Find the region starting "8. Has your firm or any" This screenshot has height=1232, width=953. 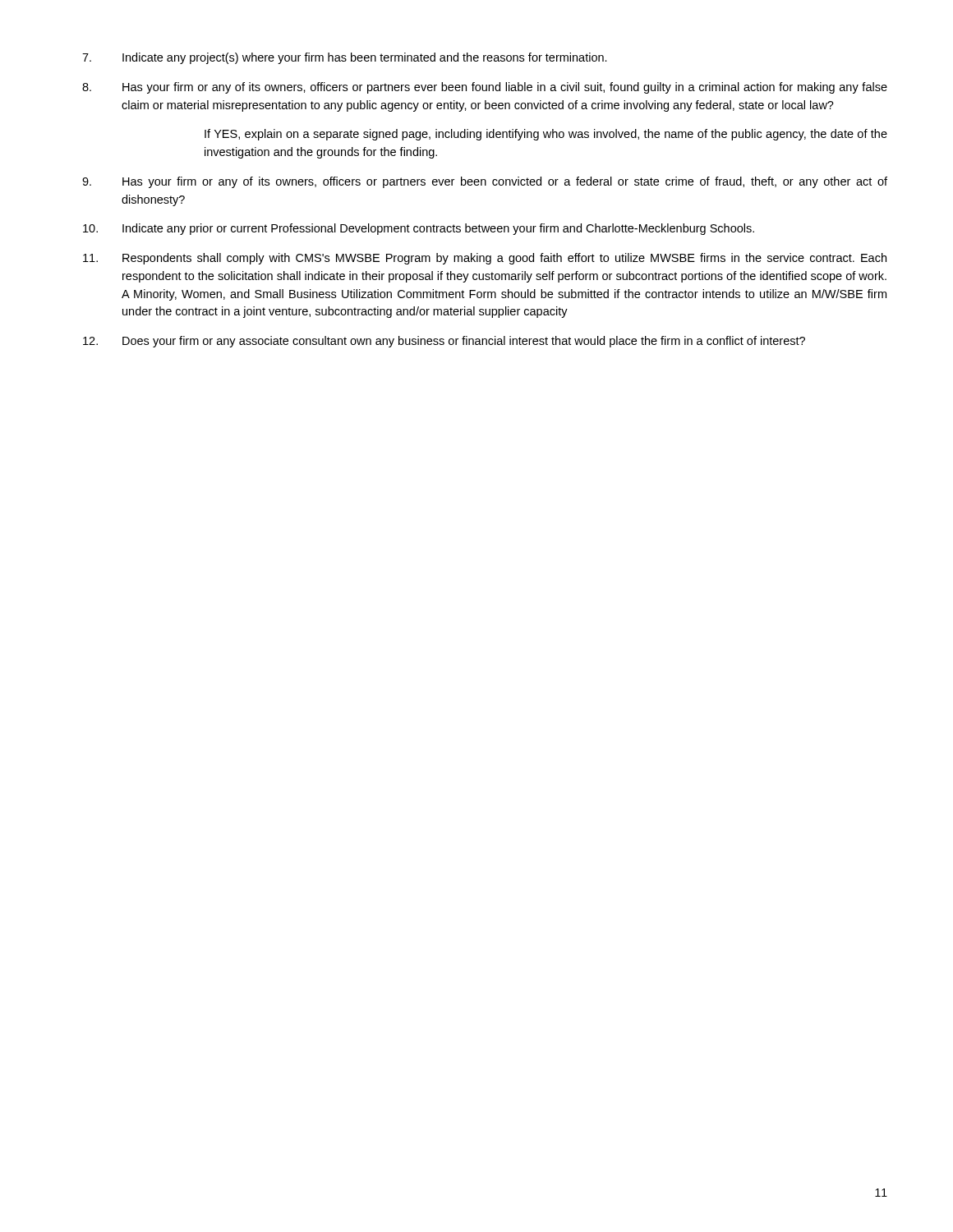tap(485, 96)
